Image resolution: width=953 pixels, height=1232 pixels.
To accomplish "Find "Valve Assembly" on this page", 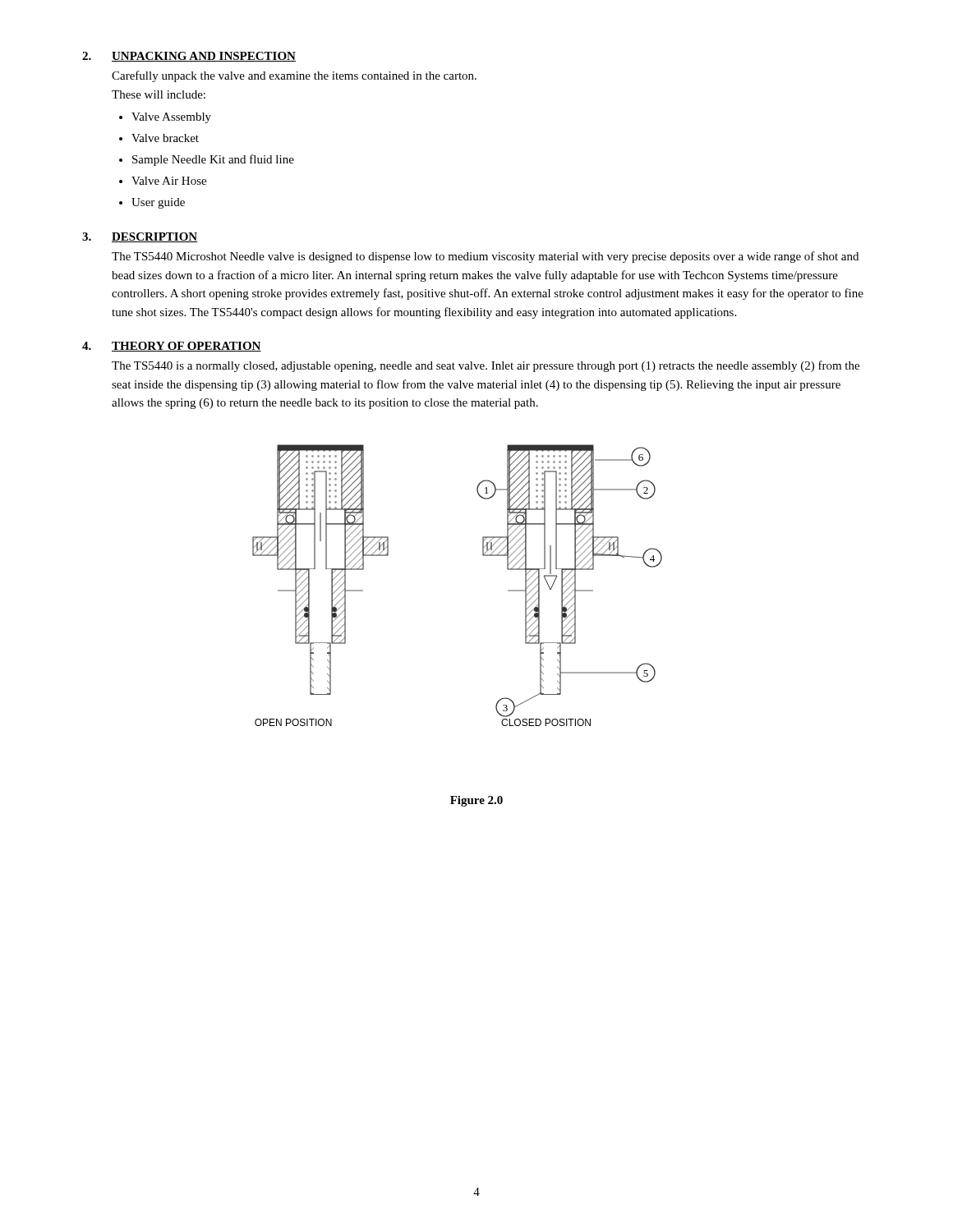I will tap(171, 117).
